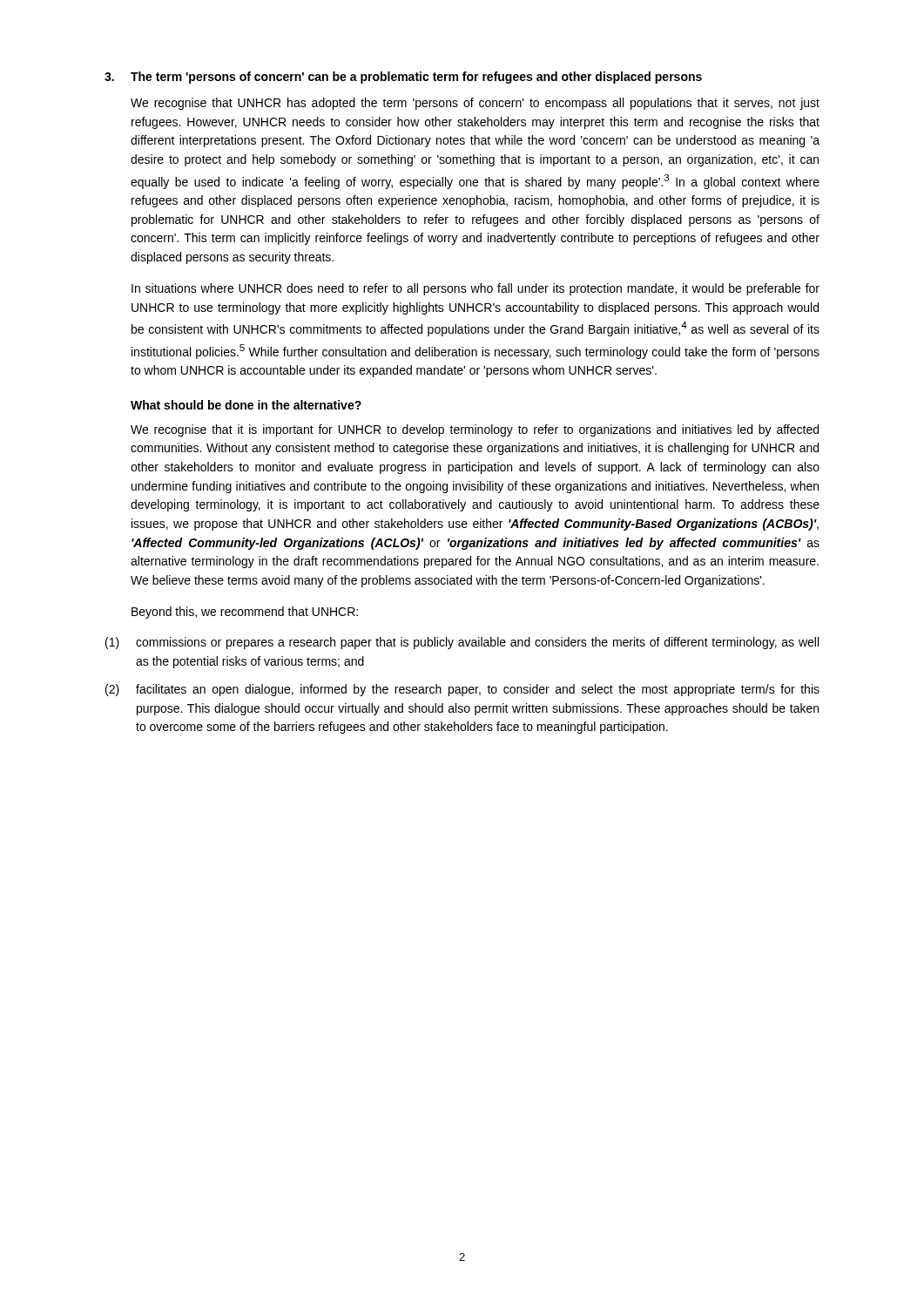This screenshot has height=1307, width=924.
Task: Find the list item that says "(2) facilitates an open dialogue, informed by the"
Action: pyautogui.click(x=462, y=709)
